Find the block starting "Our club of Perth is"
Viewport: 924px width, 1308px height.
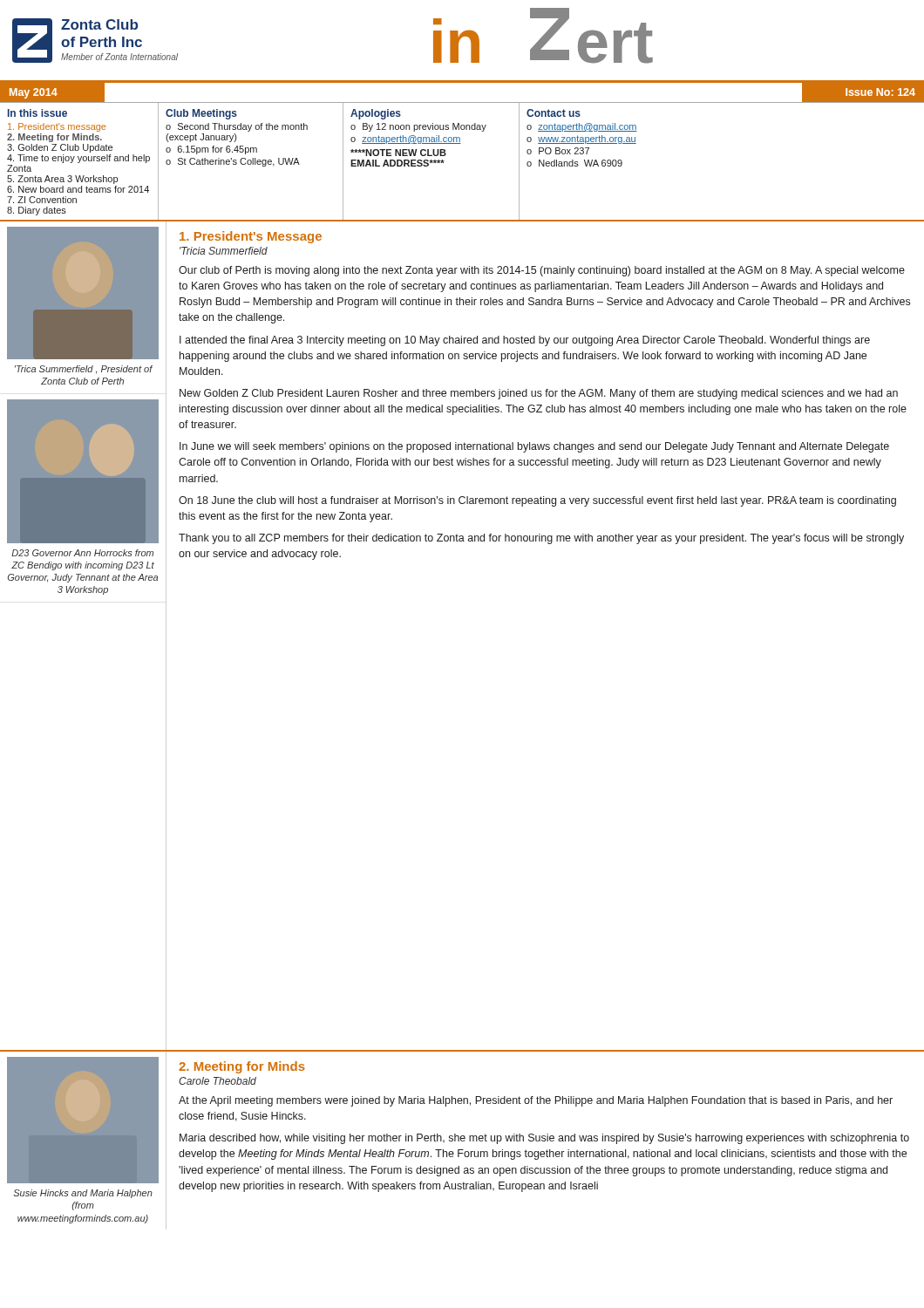545,294
